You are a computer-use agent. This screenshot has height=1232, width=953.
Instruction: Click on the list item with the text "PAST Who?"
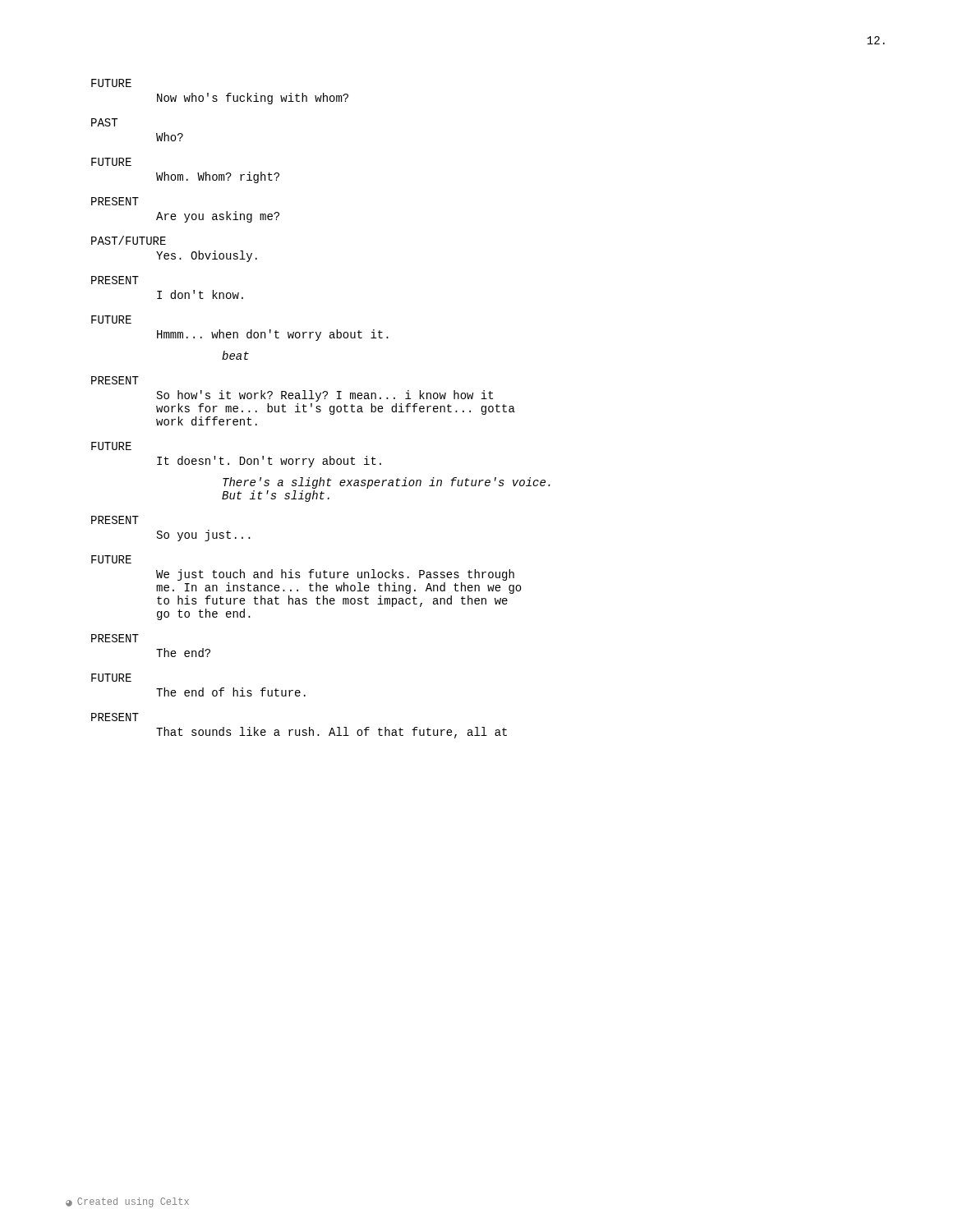[104, 122]
